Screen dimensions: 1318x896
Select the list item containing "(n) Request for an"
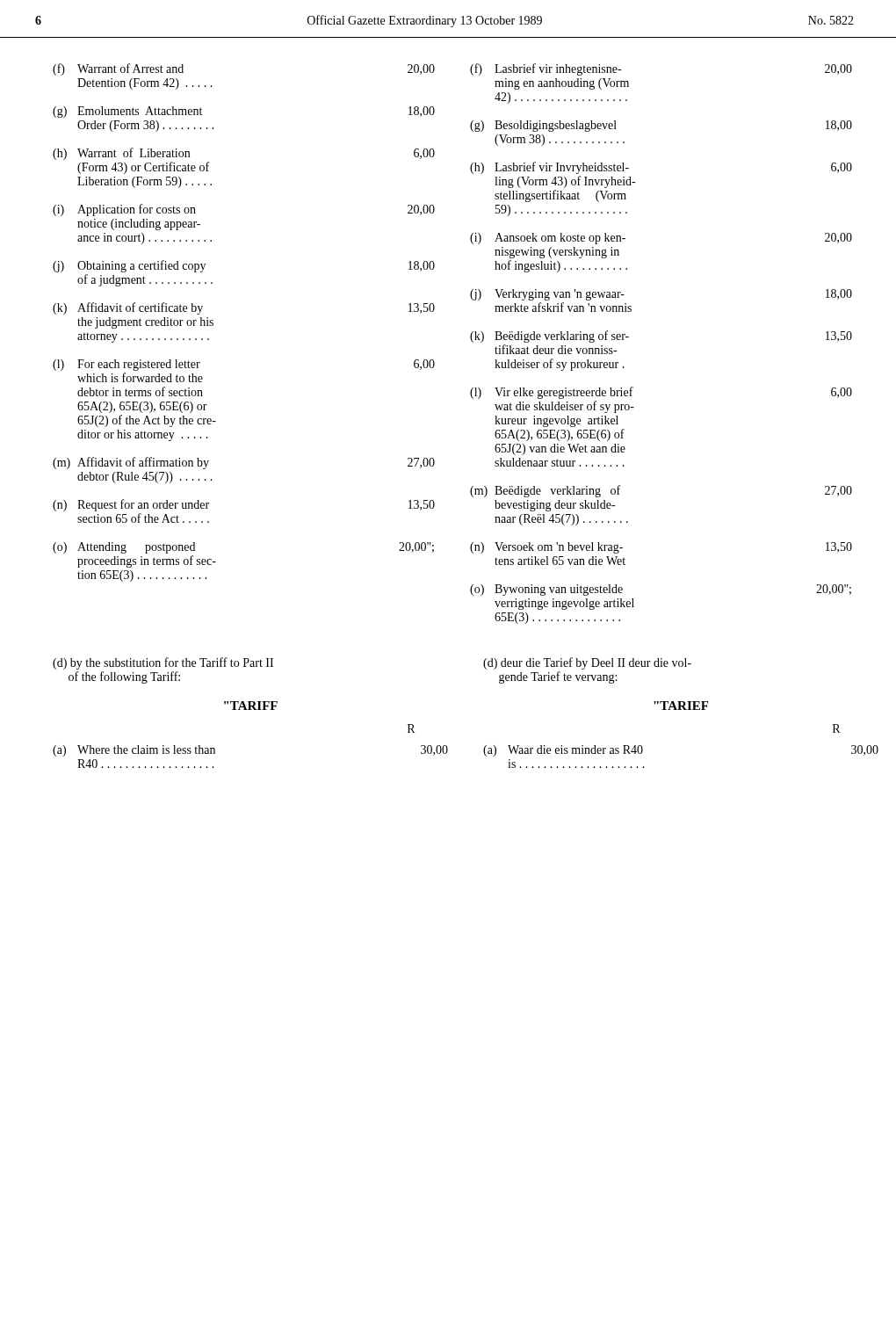pos(132,505)
